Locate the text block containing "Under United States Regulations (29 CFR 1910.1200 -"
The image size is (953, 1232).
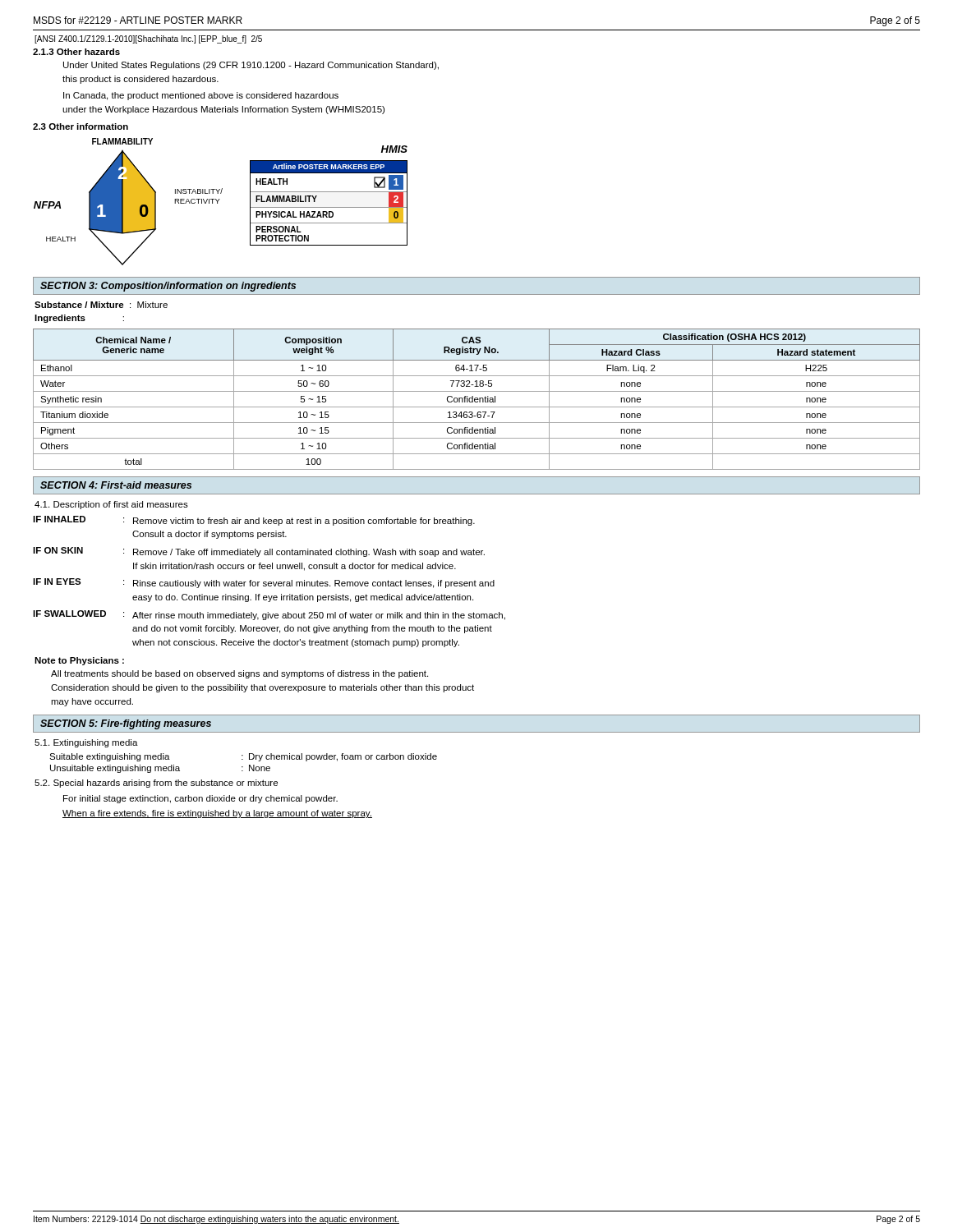tap(251, 72)
